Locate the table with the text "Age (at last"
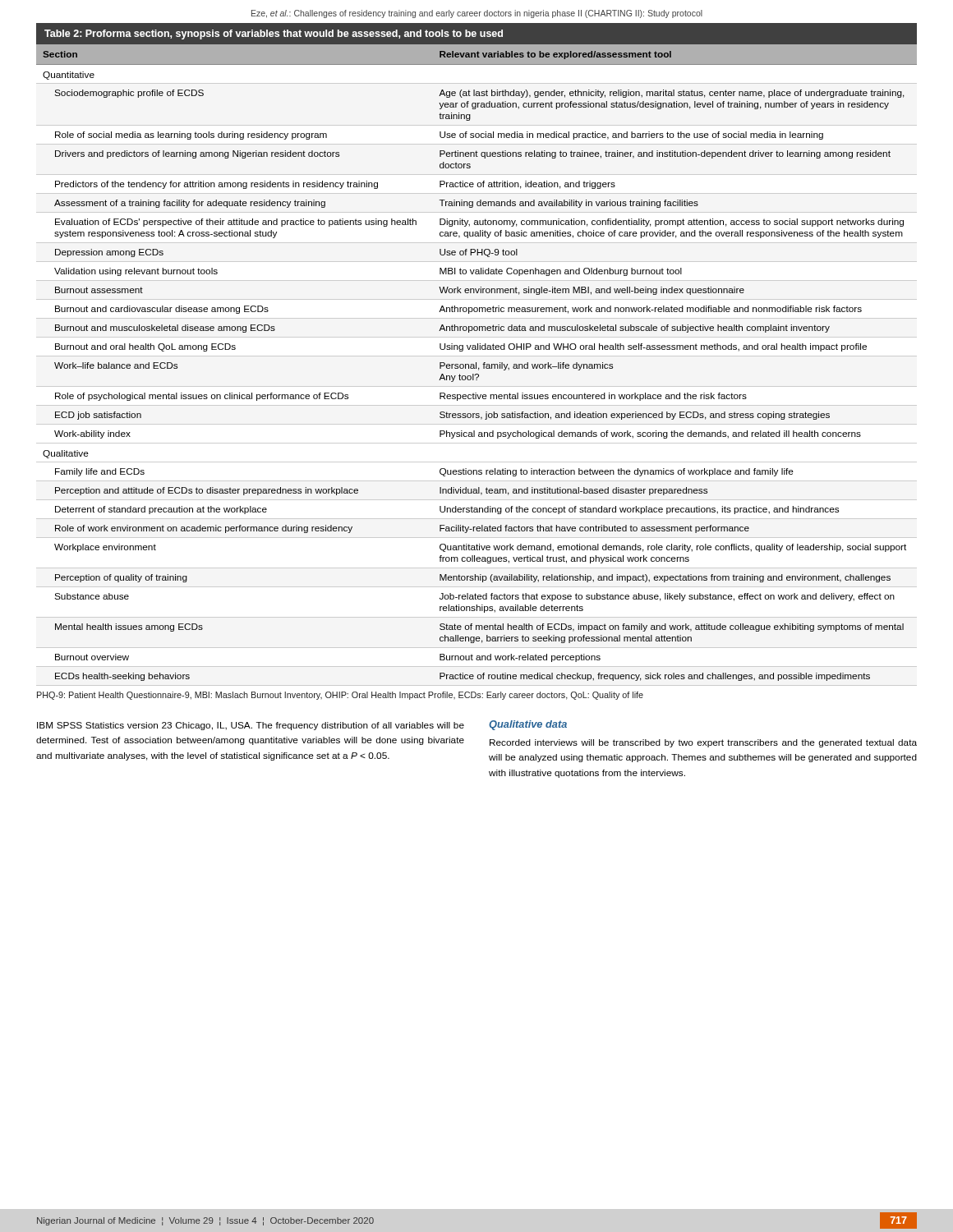953x1232 pixels. pyautogui.click(x=476, y=365)
